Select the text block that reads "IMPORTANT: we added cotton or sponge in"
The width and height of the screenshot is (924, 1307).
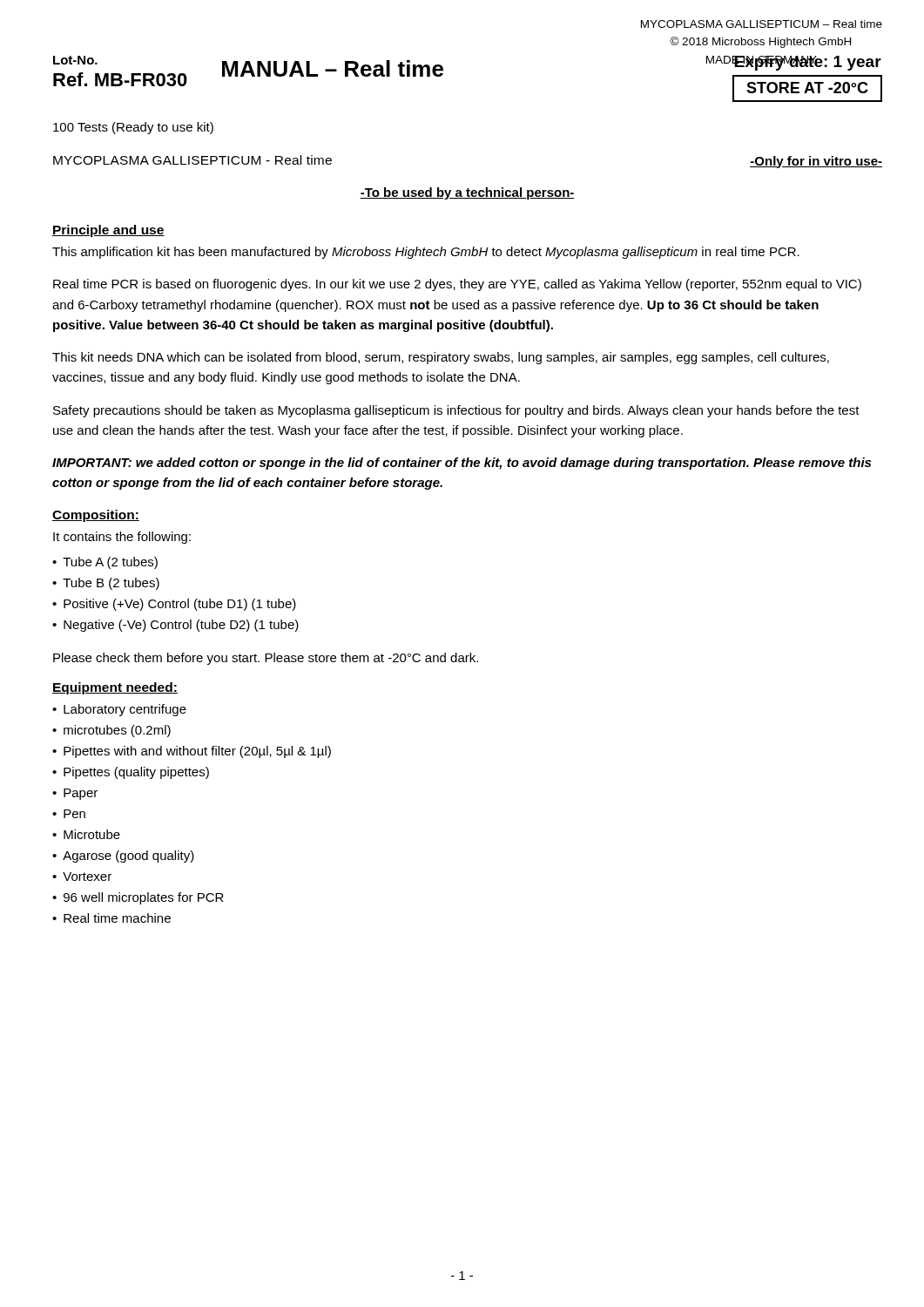[462, 472]
